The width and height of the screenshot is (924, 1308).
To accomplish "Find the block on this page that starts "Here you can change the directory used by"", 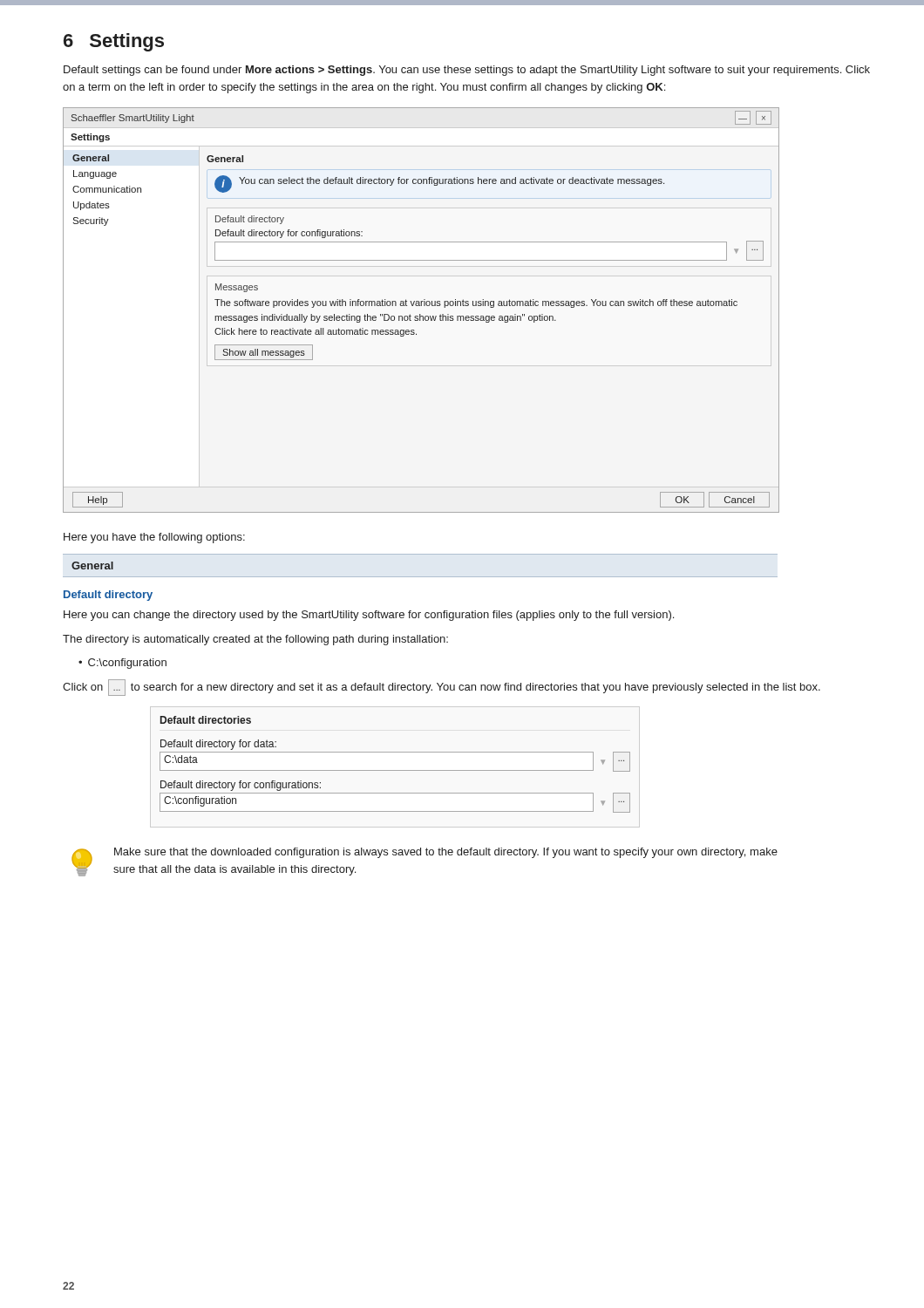I will click(369, 614).
